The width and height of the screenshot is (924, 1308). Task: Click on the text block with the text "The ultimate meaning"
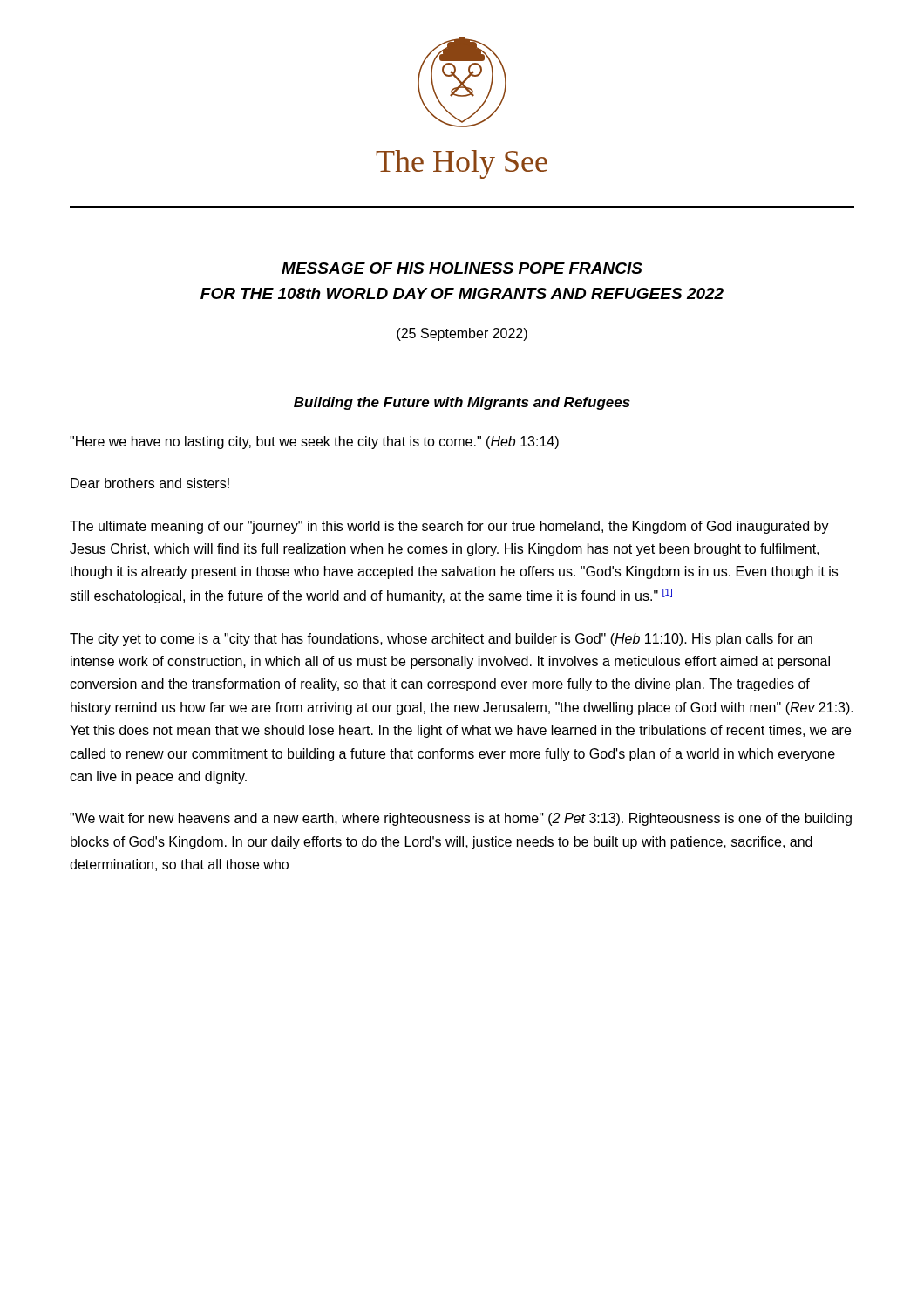(454, 561)
